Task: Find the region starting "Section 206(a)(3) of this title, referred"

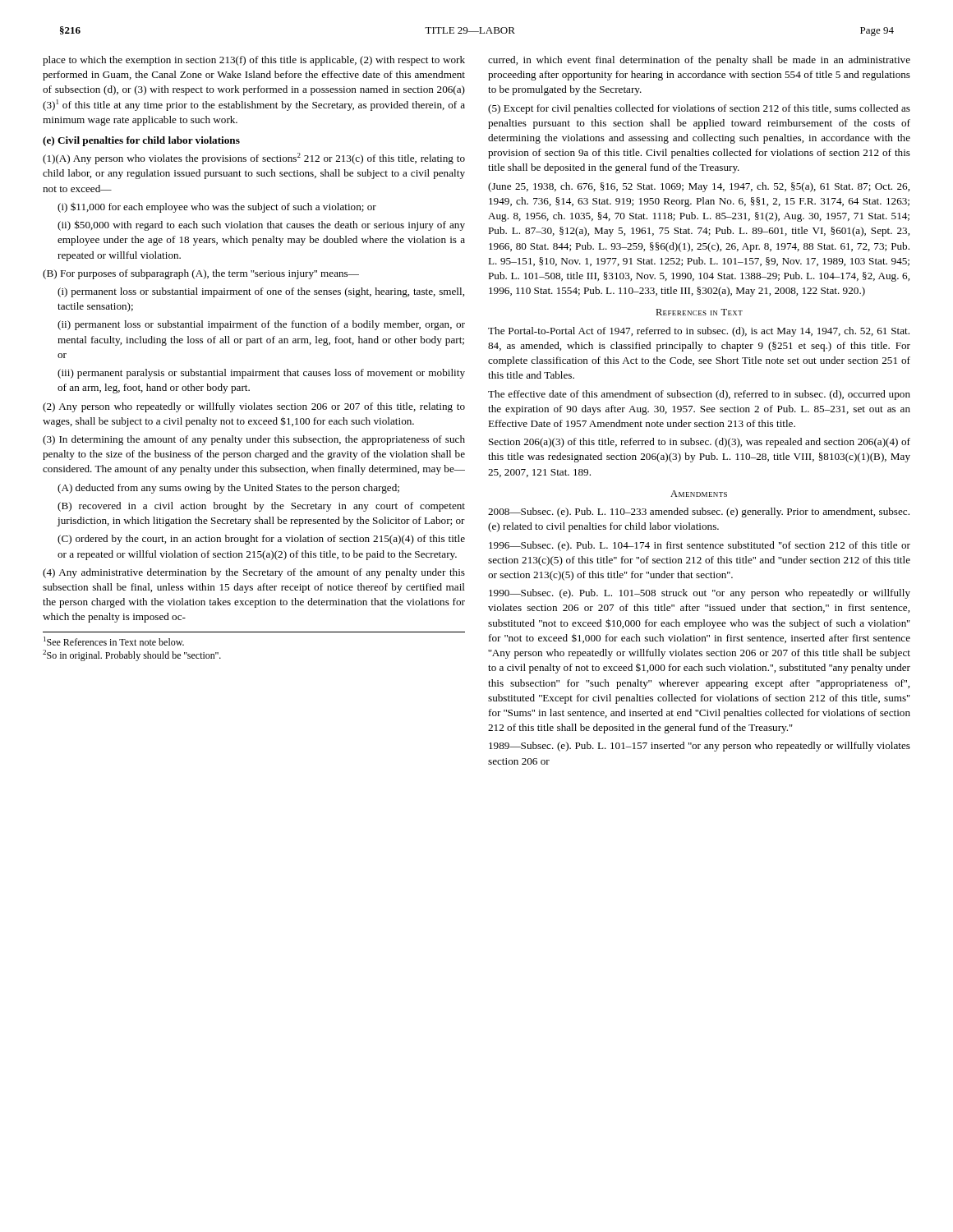Action: [x=699, y=457]
